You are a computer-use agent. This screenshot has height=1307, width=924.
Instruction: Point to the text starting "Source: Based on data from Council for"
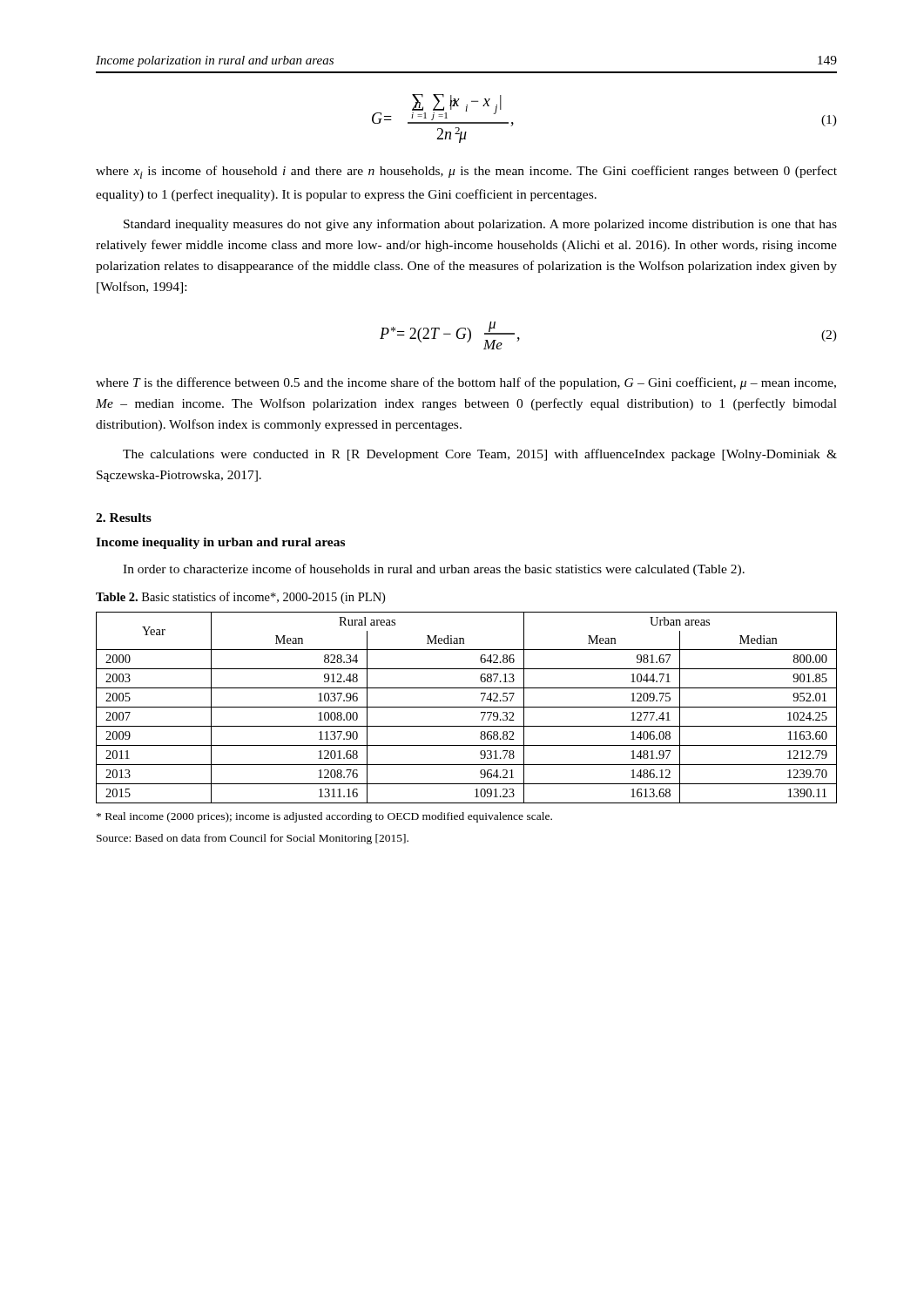[253, 838]
